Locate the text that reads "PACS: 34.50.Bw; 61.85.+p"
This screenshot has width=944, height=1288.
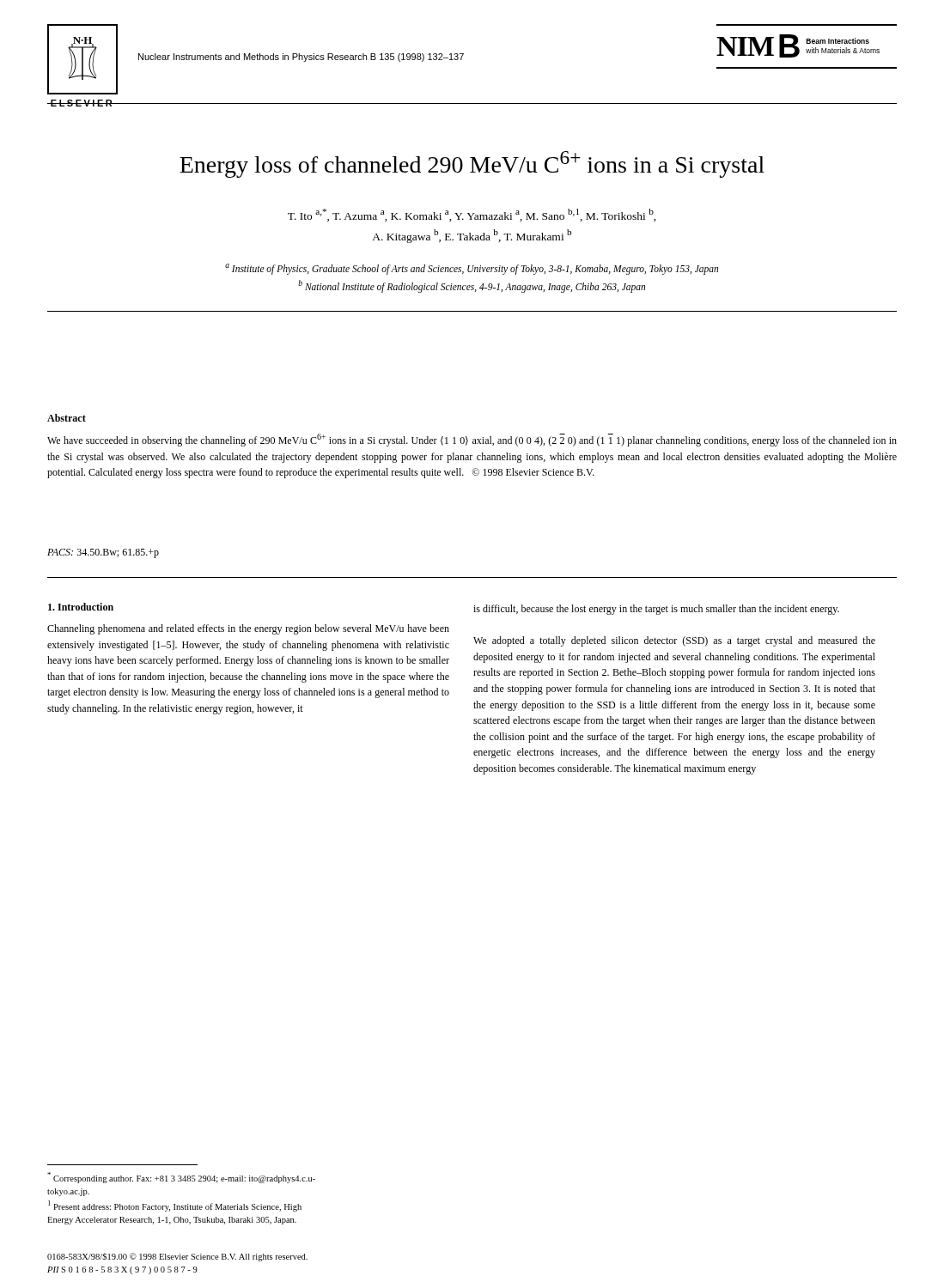[103, 552]
